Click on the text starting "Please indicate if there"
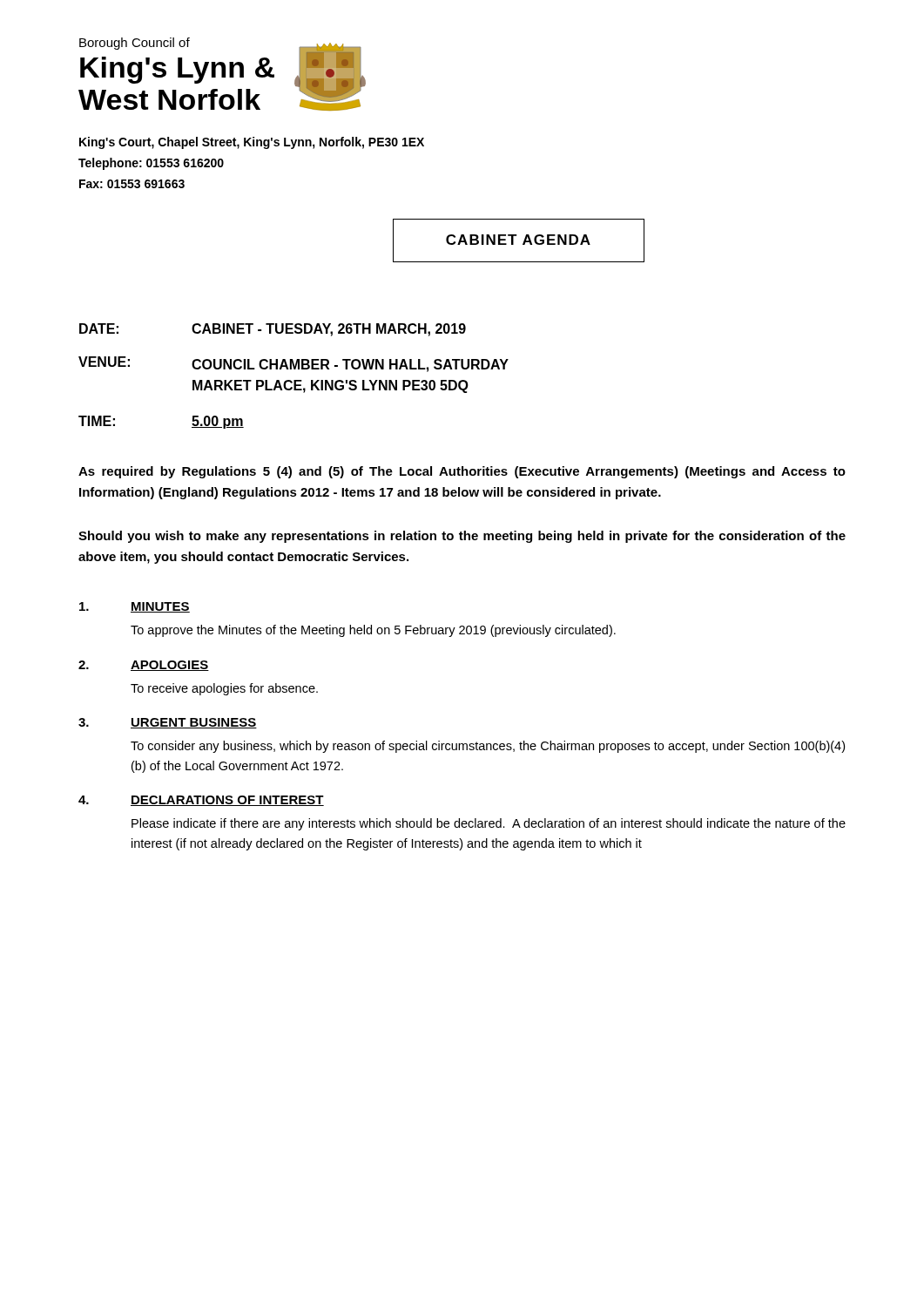 pos(488,834)
